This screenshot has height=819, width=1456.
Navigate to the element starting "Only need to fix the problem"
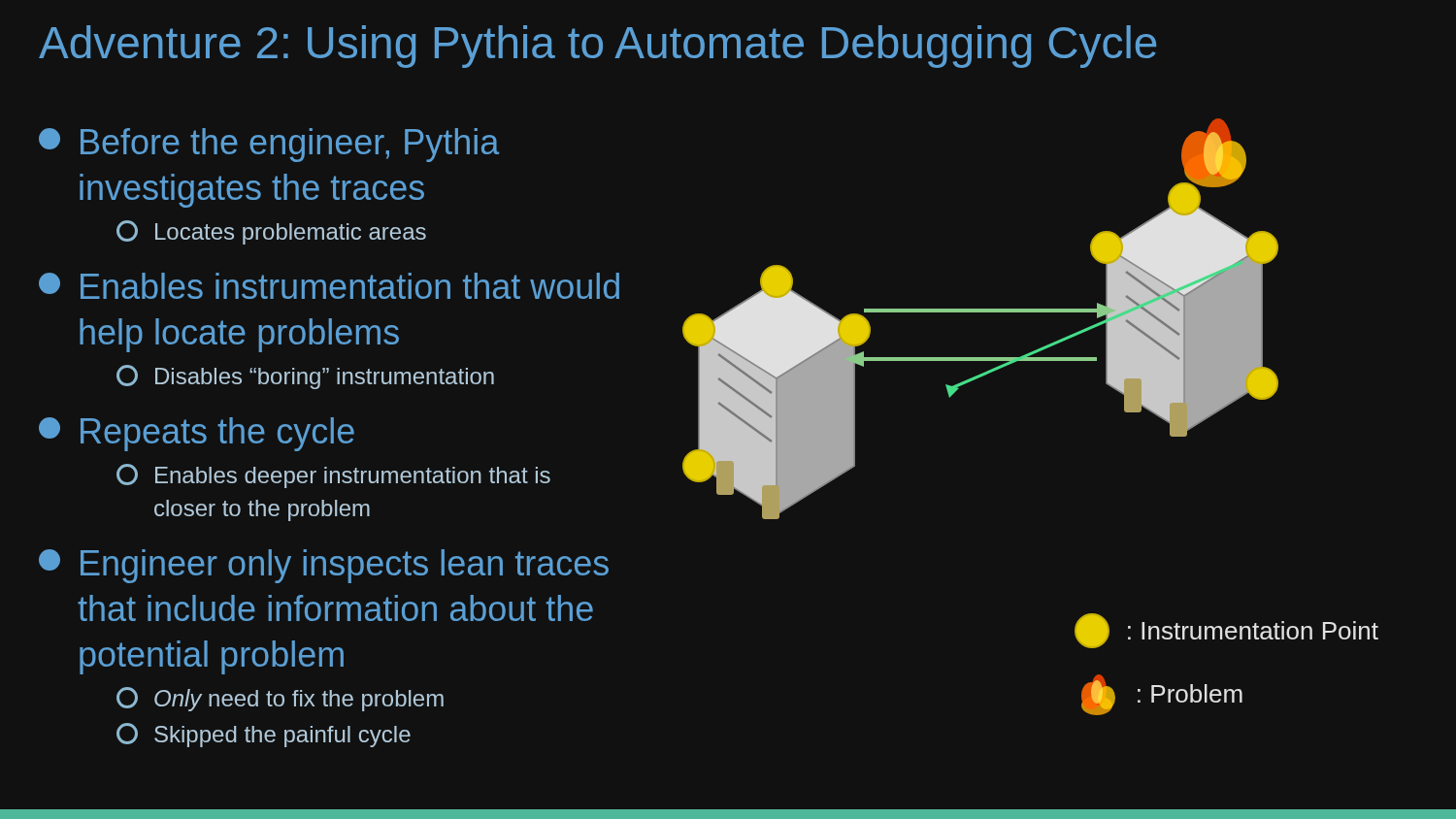coord(281,698)
